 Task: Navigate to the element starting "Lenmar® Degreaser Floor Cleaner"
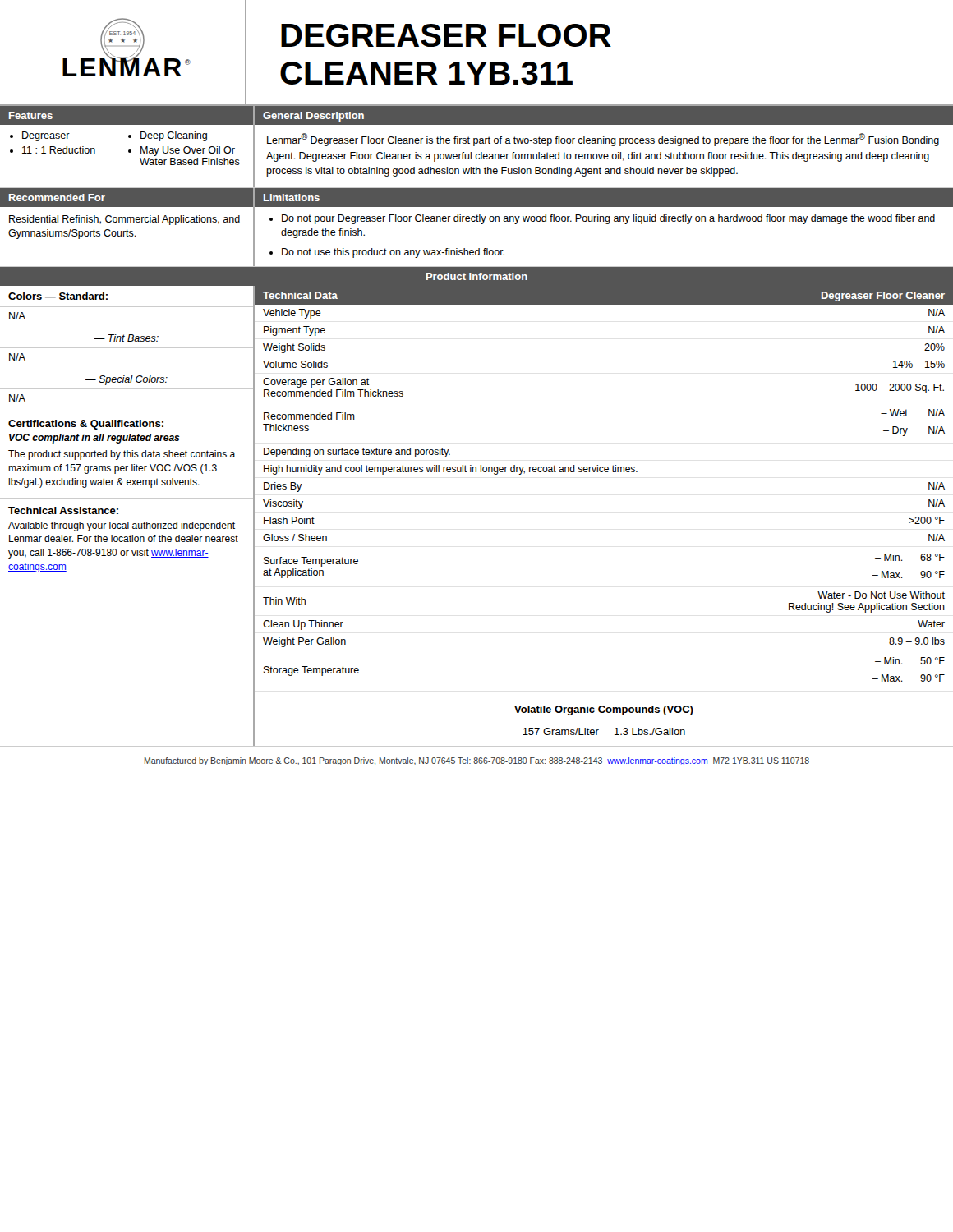(x=603, y=154)
